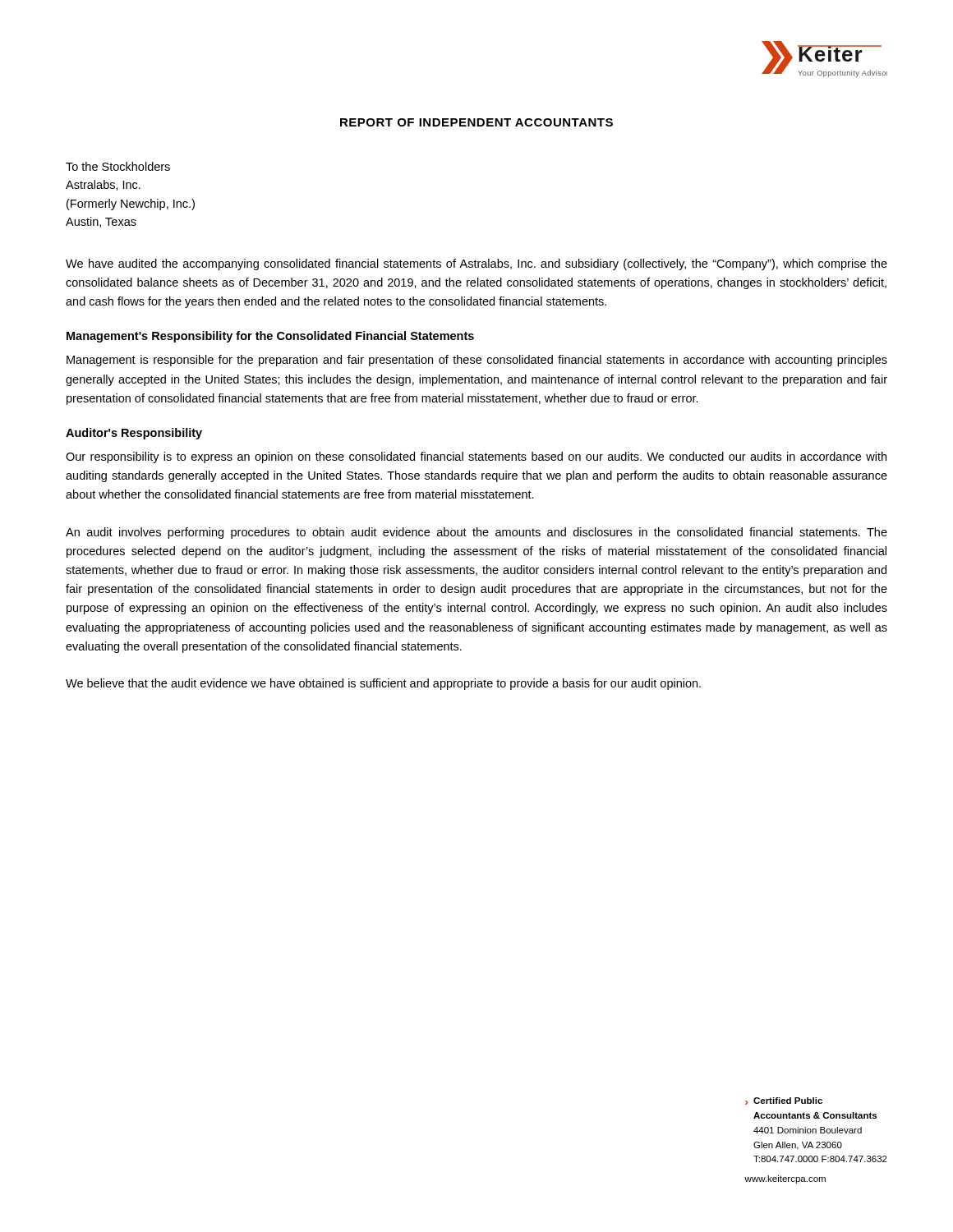Select the text block with the text "We believe that the audit"
The image size is (953, 1232).
384,683
